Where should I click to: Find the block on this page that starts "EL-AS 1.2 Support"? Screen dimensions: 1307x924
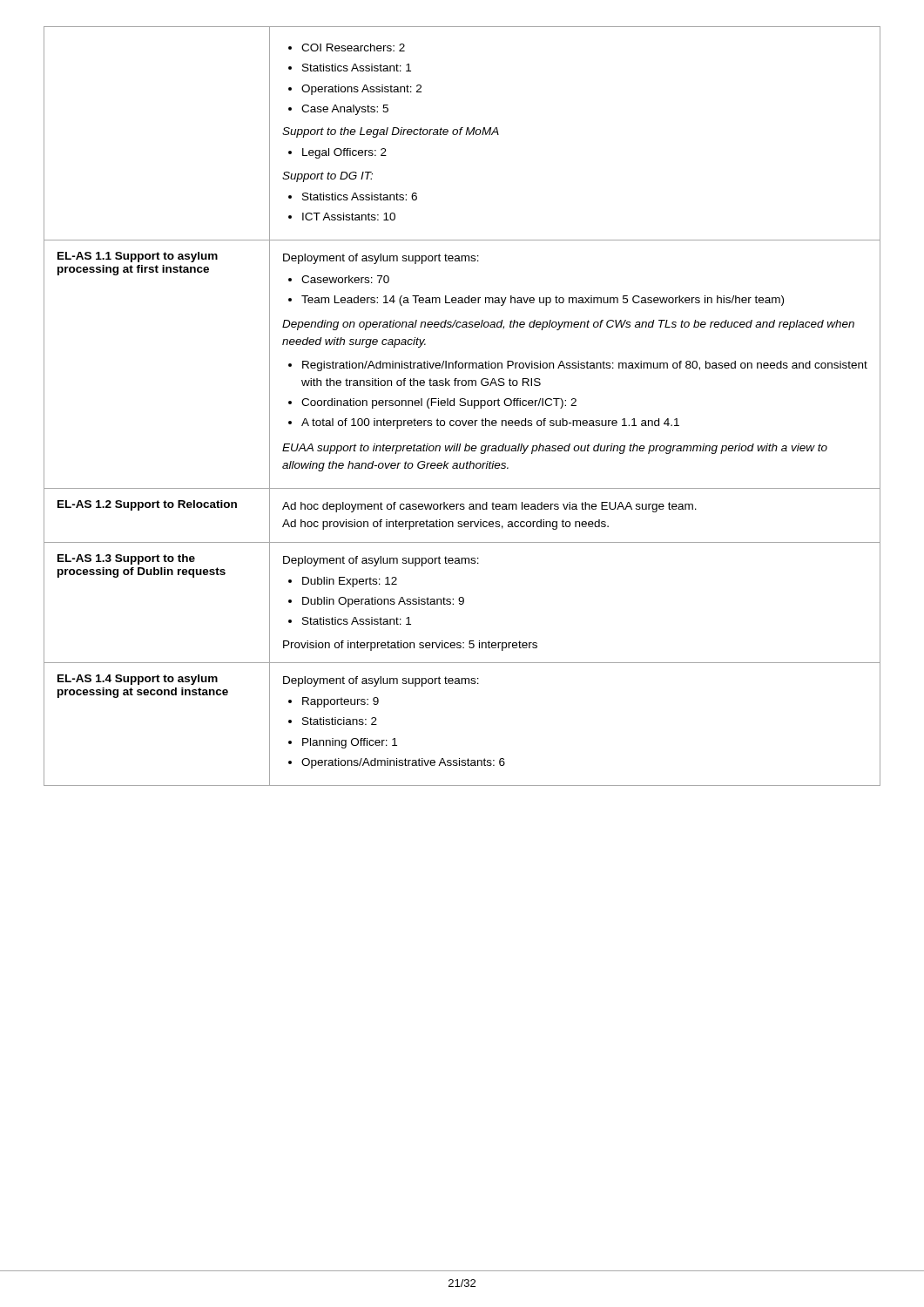coord(147,504)
